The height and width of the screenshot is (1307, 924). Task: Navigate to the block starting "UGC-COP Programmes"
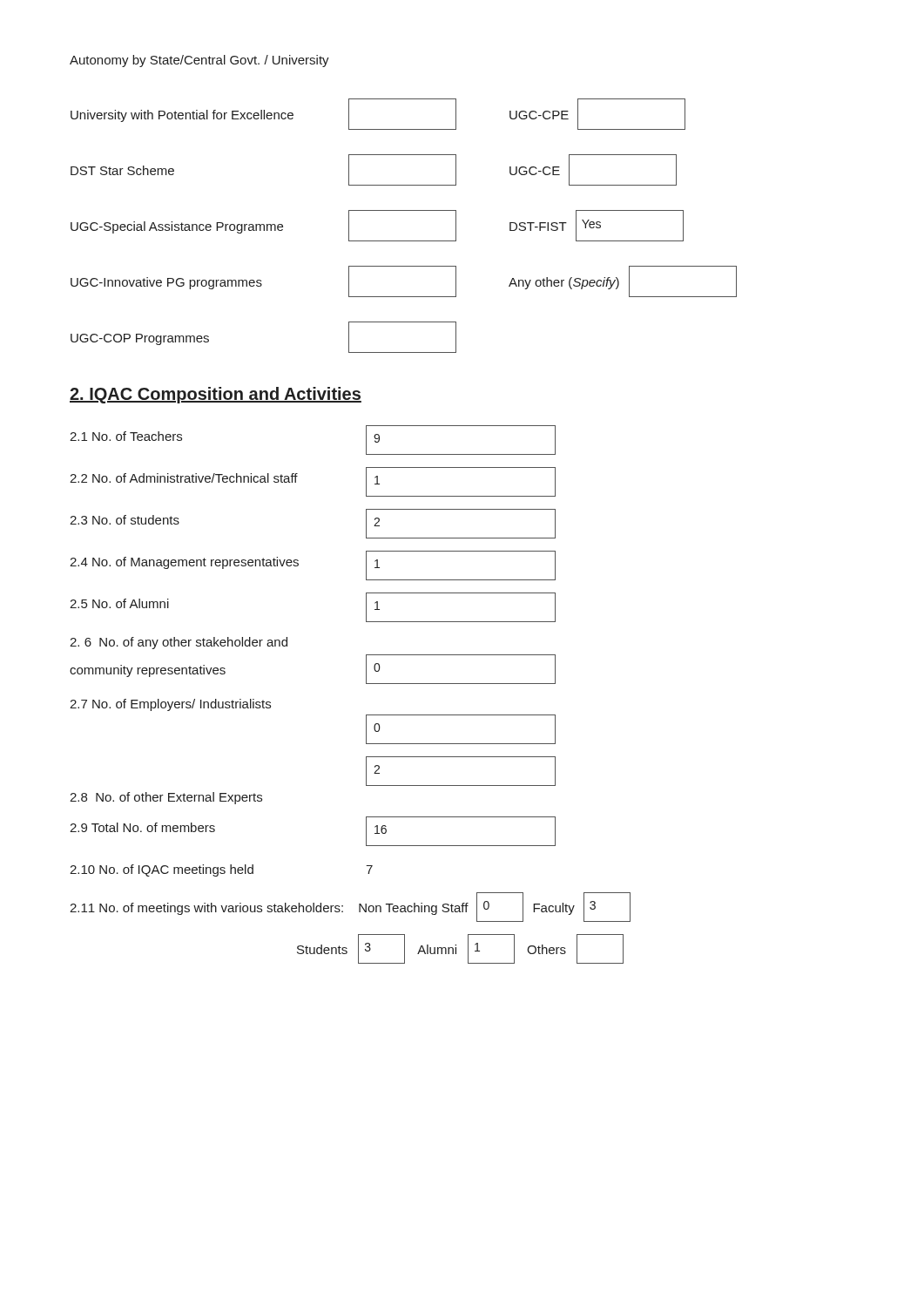click(x=139, y=339)
